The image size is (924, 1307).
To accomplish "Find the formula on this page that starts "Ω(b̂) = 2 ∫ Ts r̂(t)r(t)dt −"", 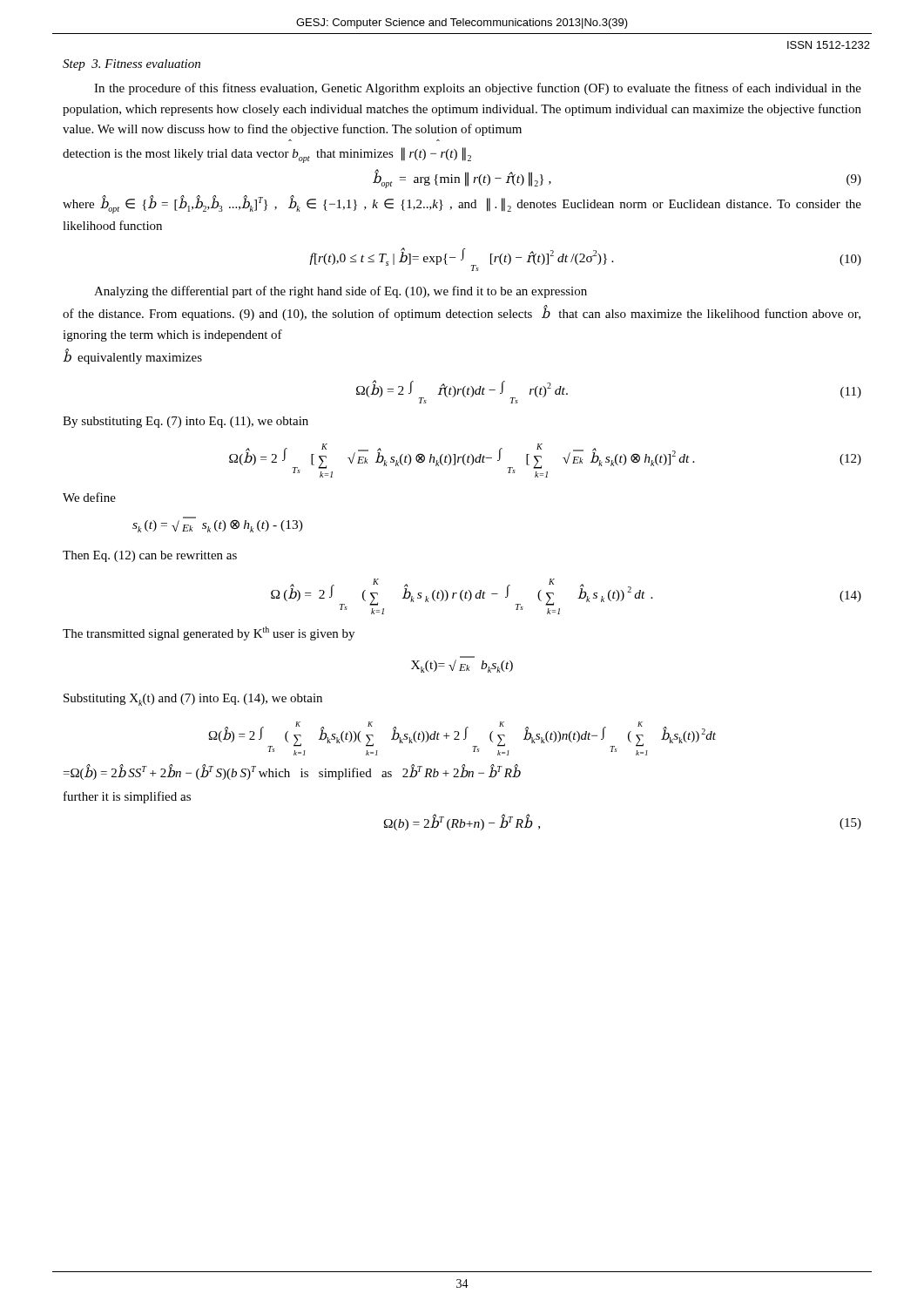I will point(464,392).
